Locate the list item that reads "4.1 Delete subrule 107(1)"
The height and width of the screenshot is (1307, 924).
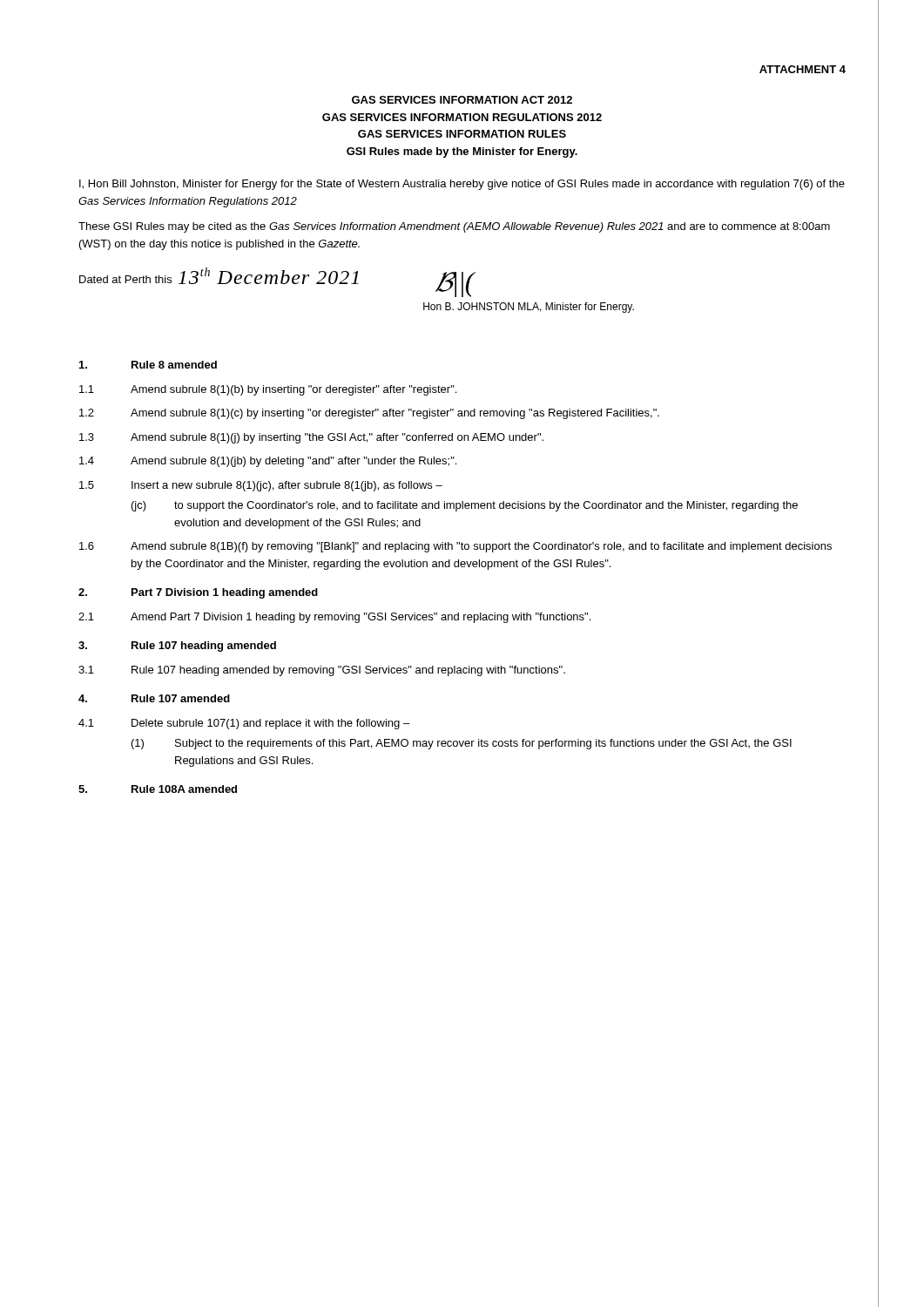pos(462,741)
